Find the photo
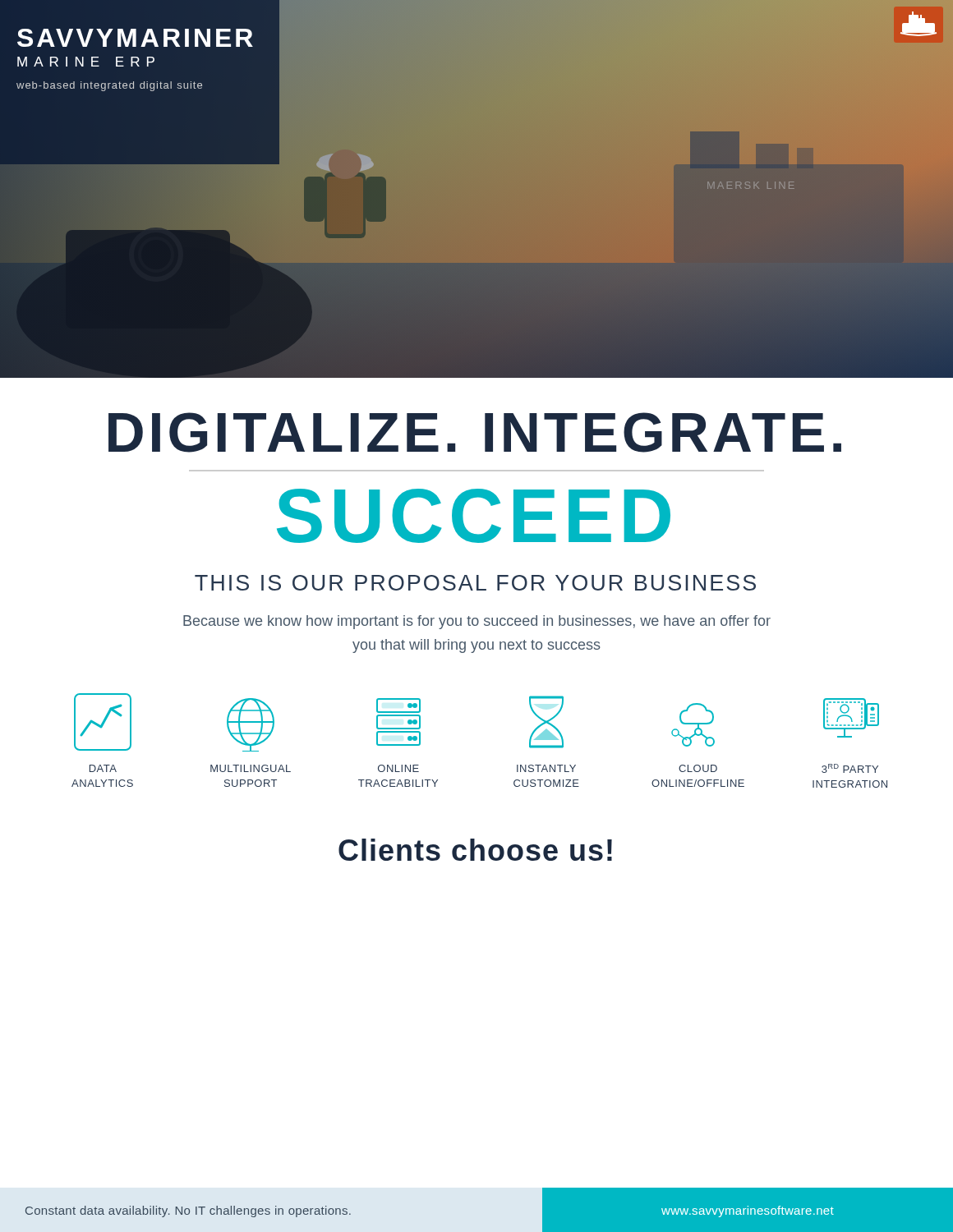Image resolution: width=953 pixels, height=1232 pixels. click(x=476, y=189)
